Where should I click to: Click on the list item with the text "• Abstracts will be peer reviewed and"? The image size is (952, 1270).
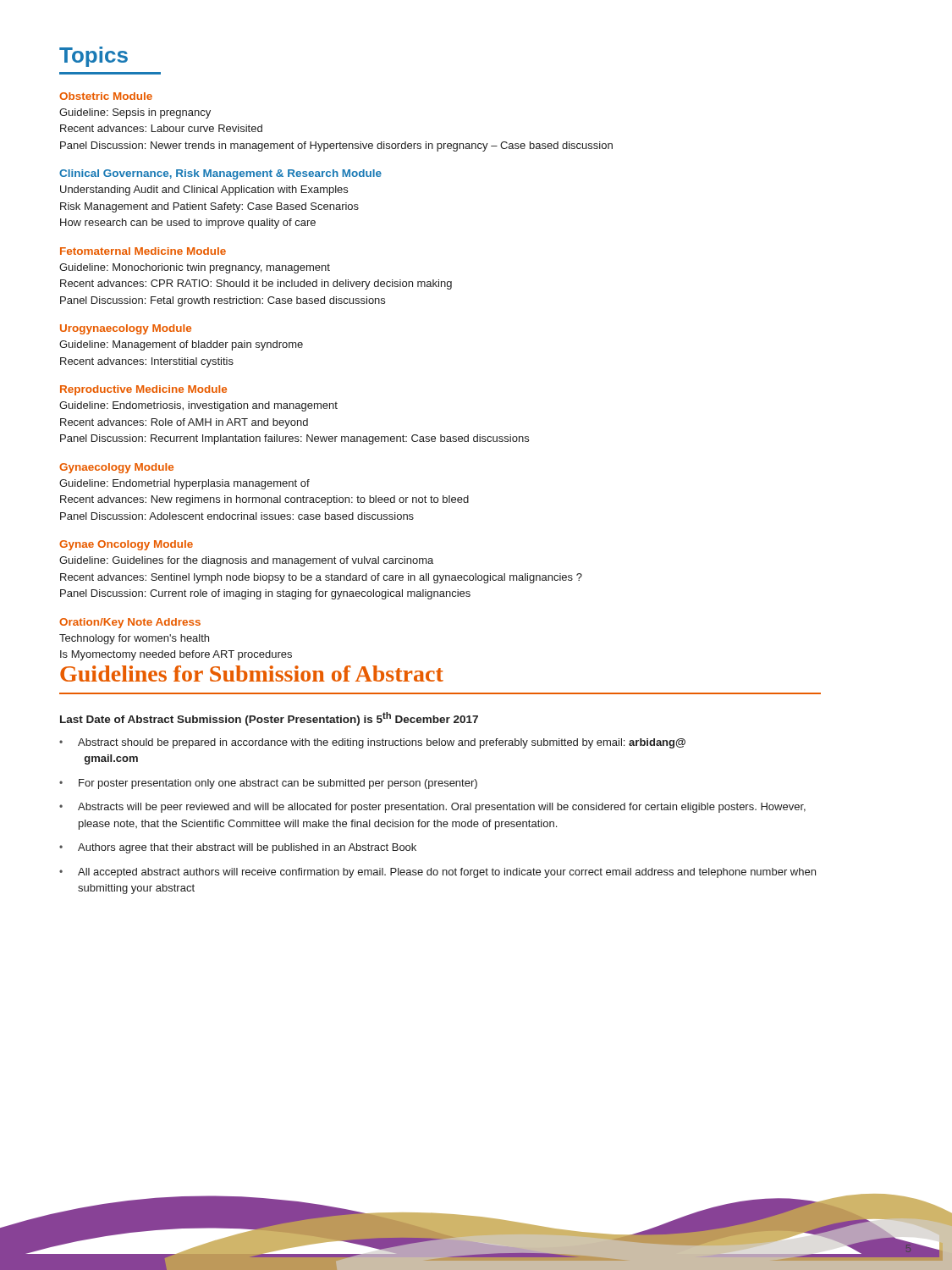click(x=440, y=815)
